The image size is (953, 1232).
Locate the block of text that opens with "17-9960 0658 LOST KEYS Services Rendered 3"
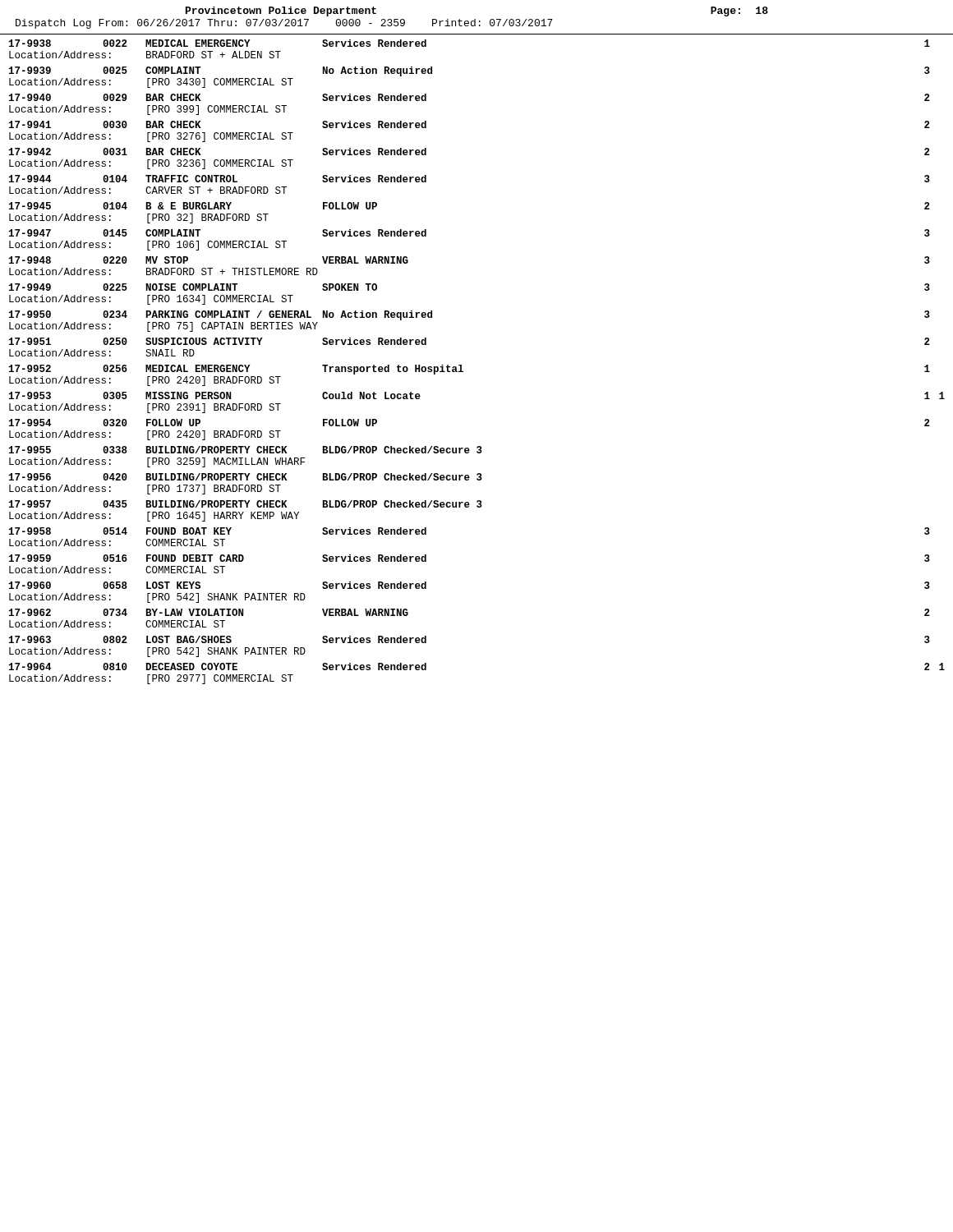tap(32, 585)
